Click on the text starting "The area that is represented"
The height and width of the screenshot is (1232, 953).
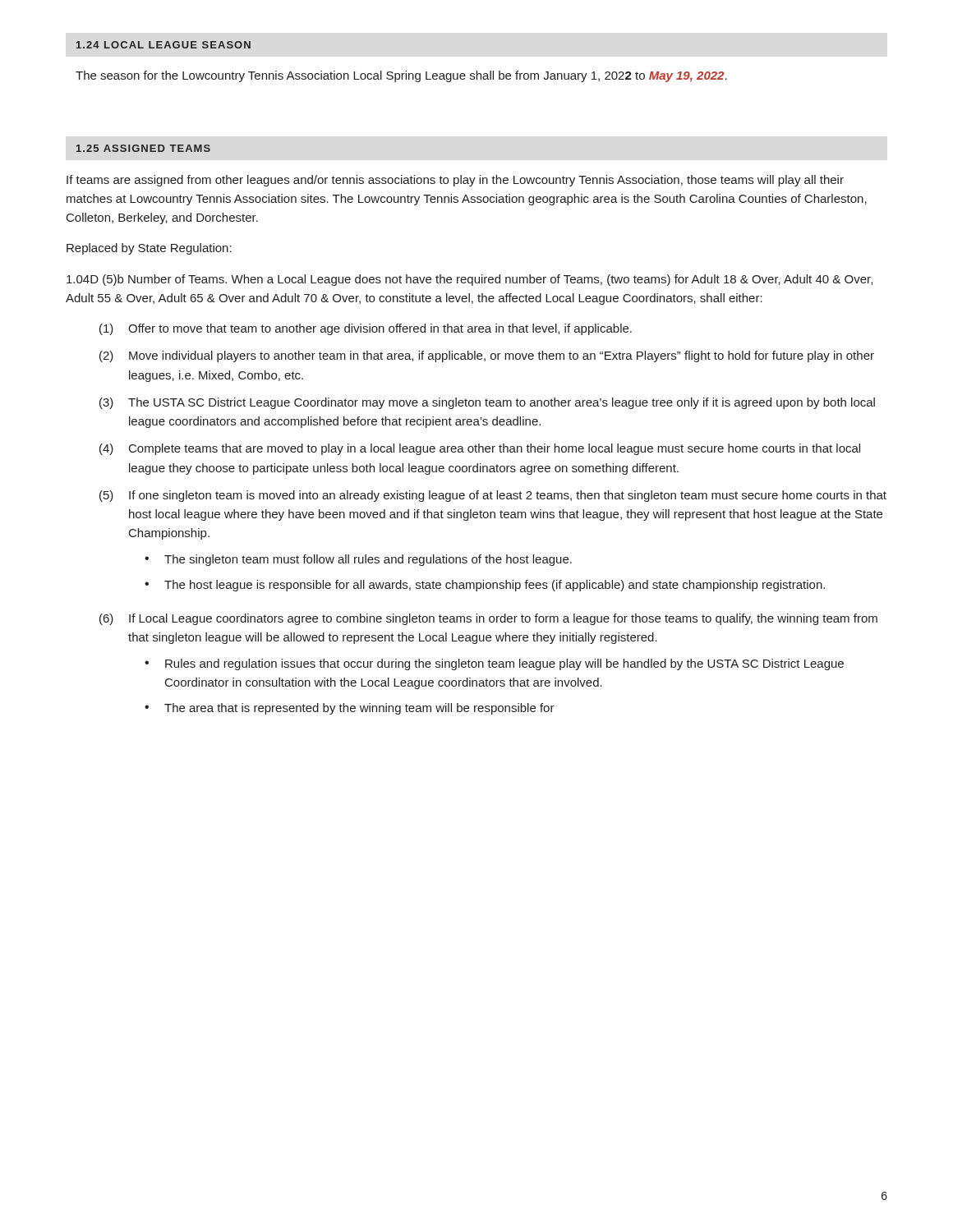click(x=359, y=708)
